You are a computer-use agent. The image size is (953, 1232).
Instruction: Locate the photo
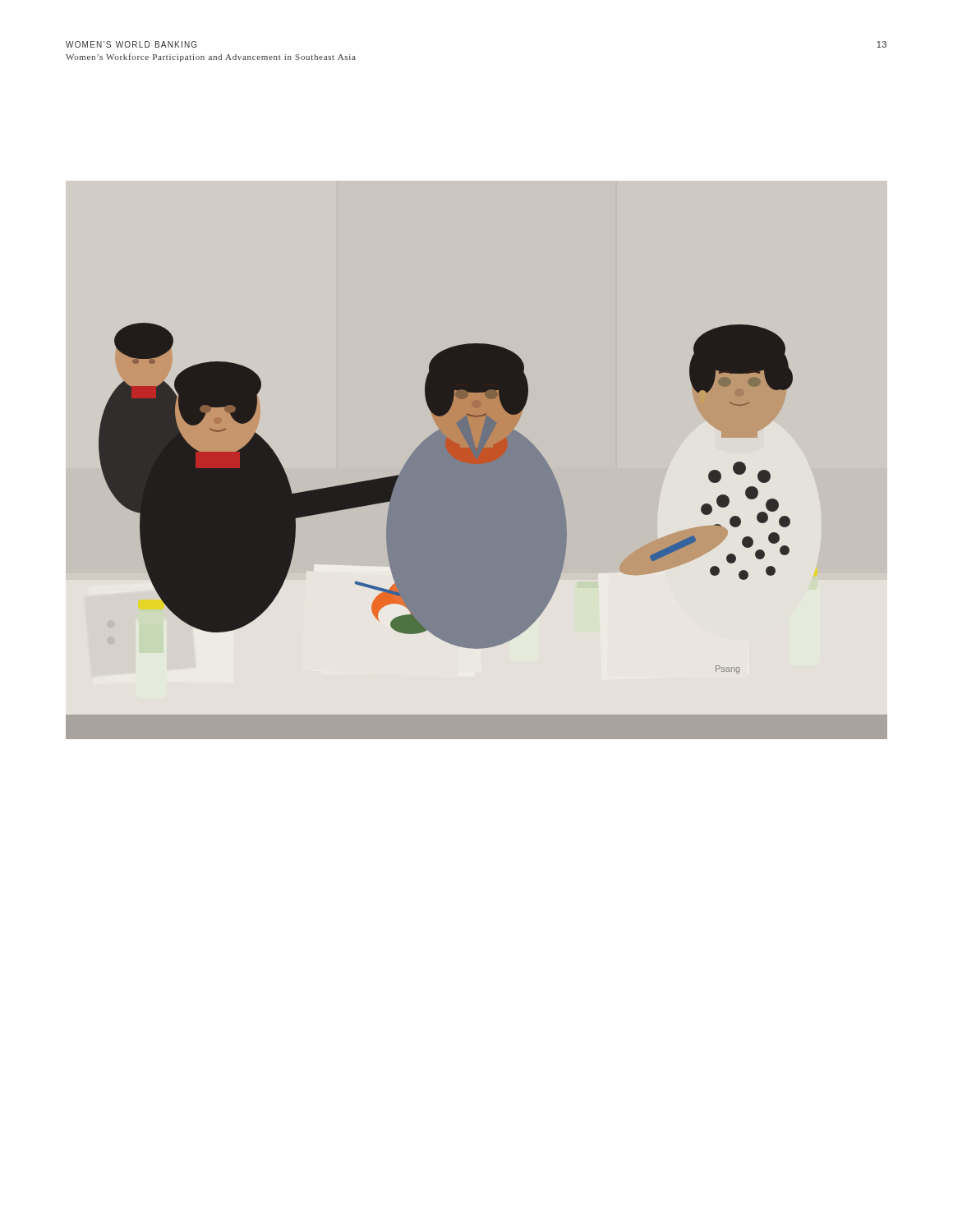click(476, 460)
